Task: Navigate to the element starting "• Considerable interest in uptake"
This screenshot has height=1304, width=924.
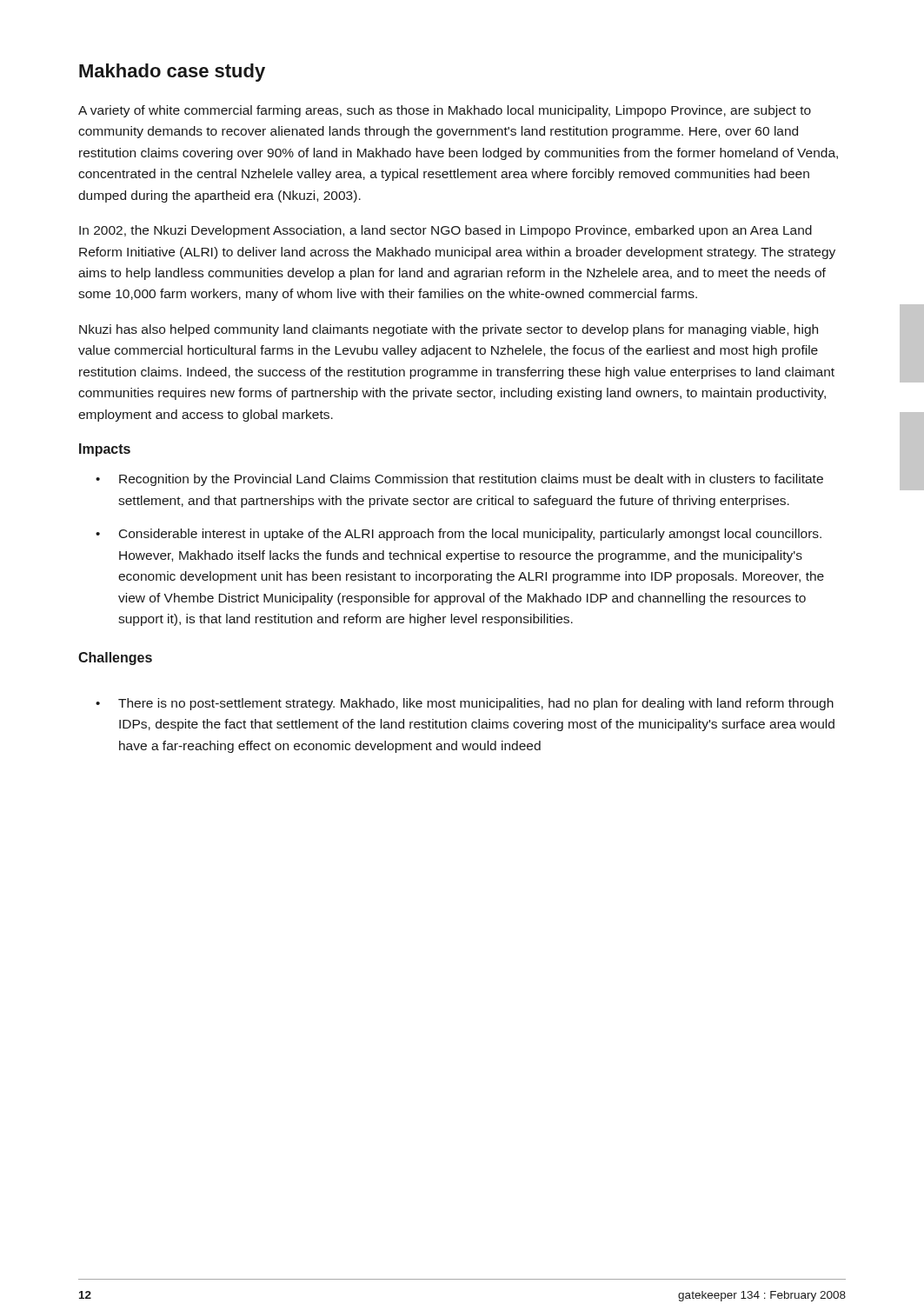Action: pos(471,577)
